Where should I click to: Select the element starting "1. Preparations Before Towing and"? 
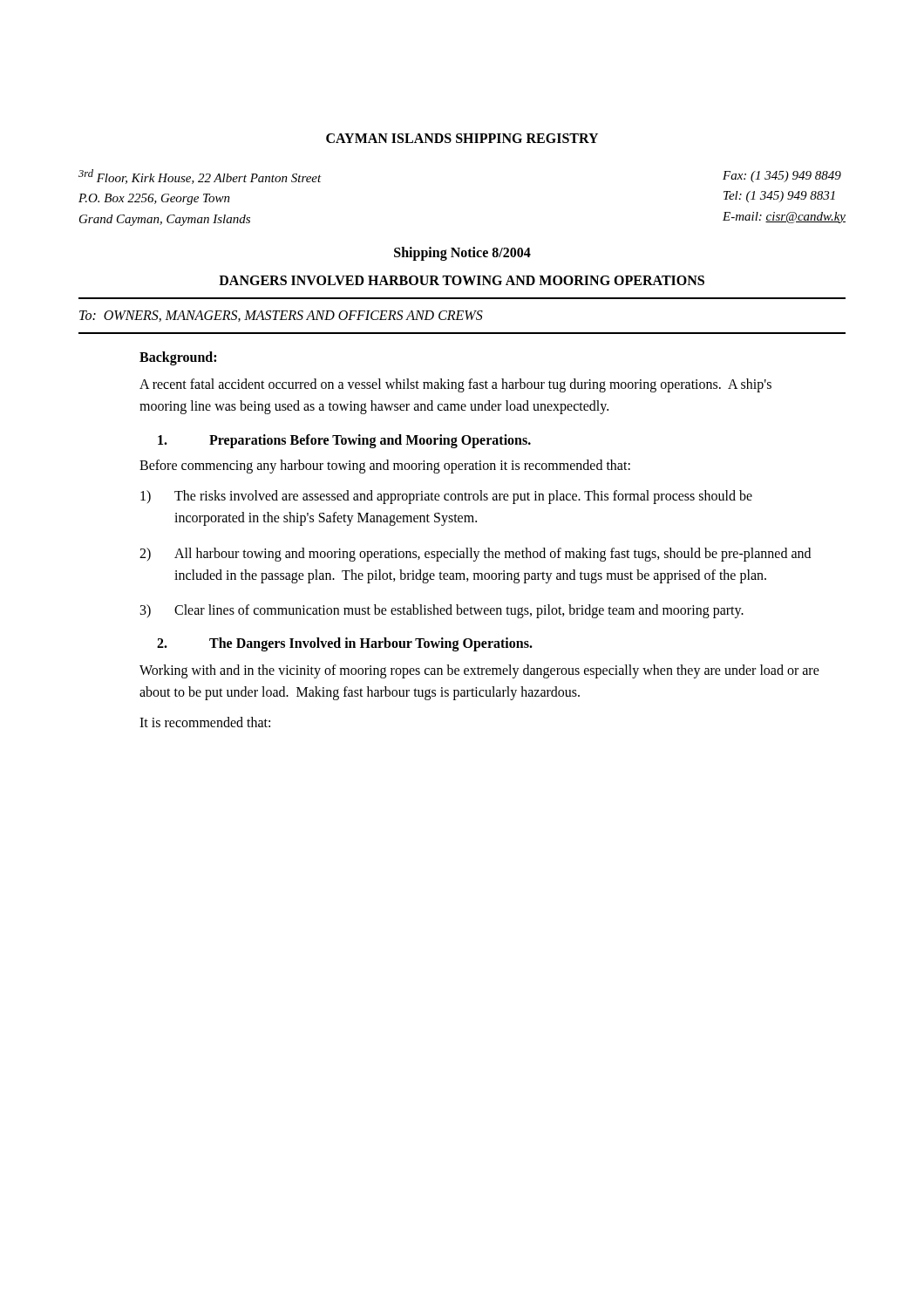point(344,441)
